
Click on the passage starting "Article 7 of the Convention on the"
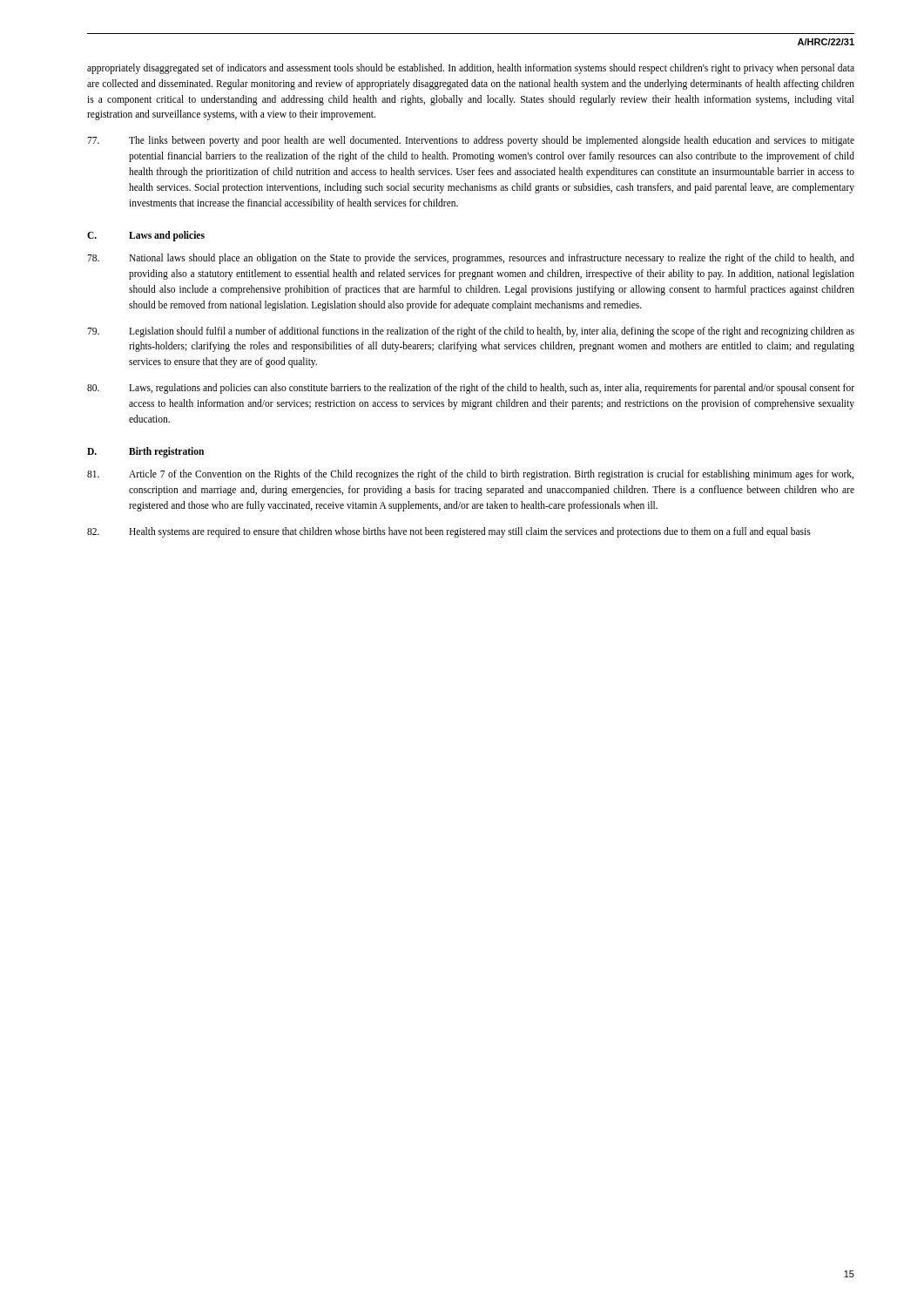click(x=471, y=491)
